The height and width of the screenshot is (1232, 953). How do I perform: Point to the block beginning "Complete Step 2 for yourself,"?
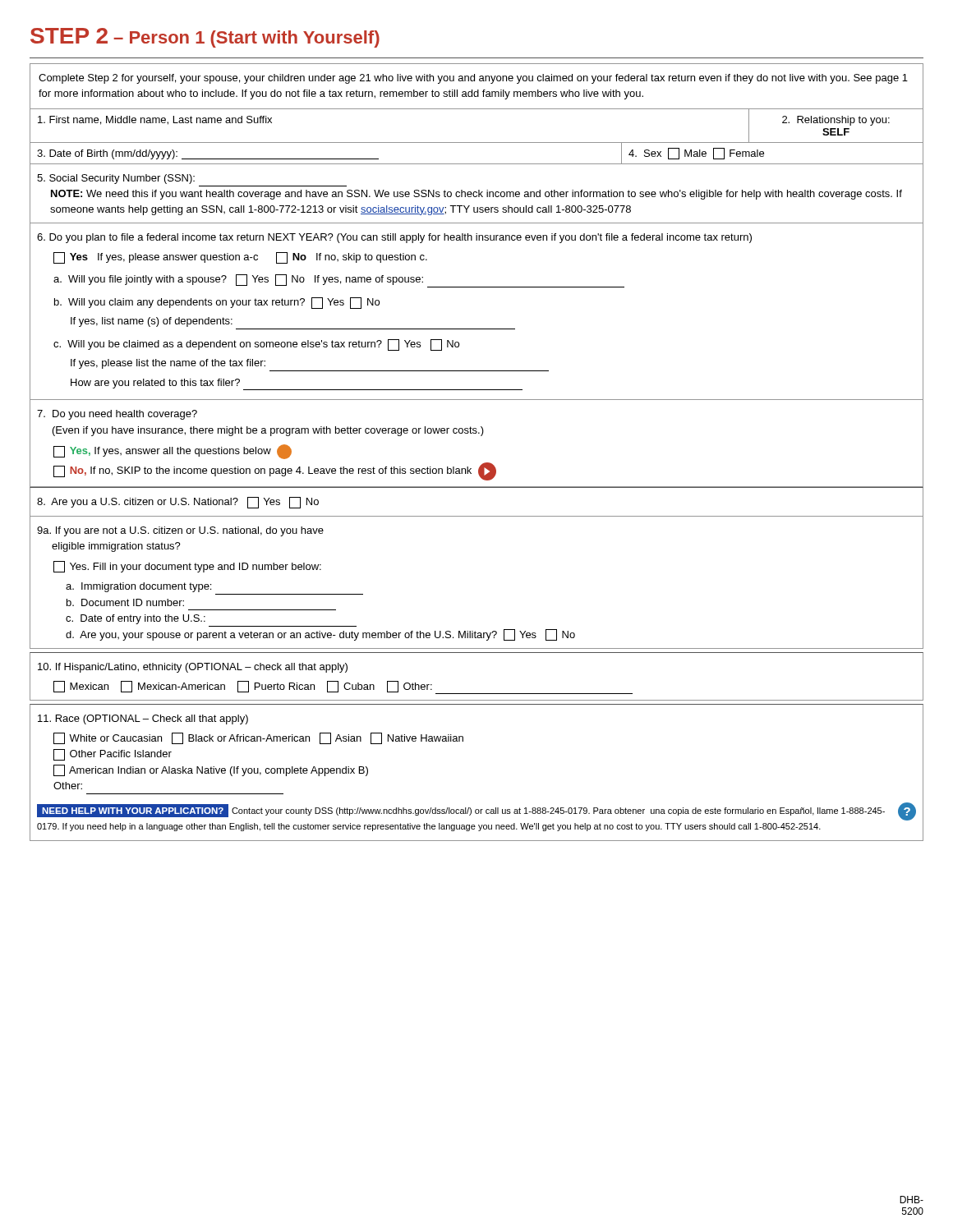[x=473, y=85]
